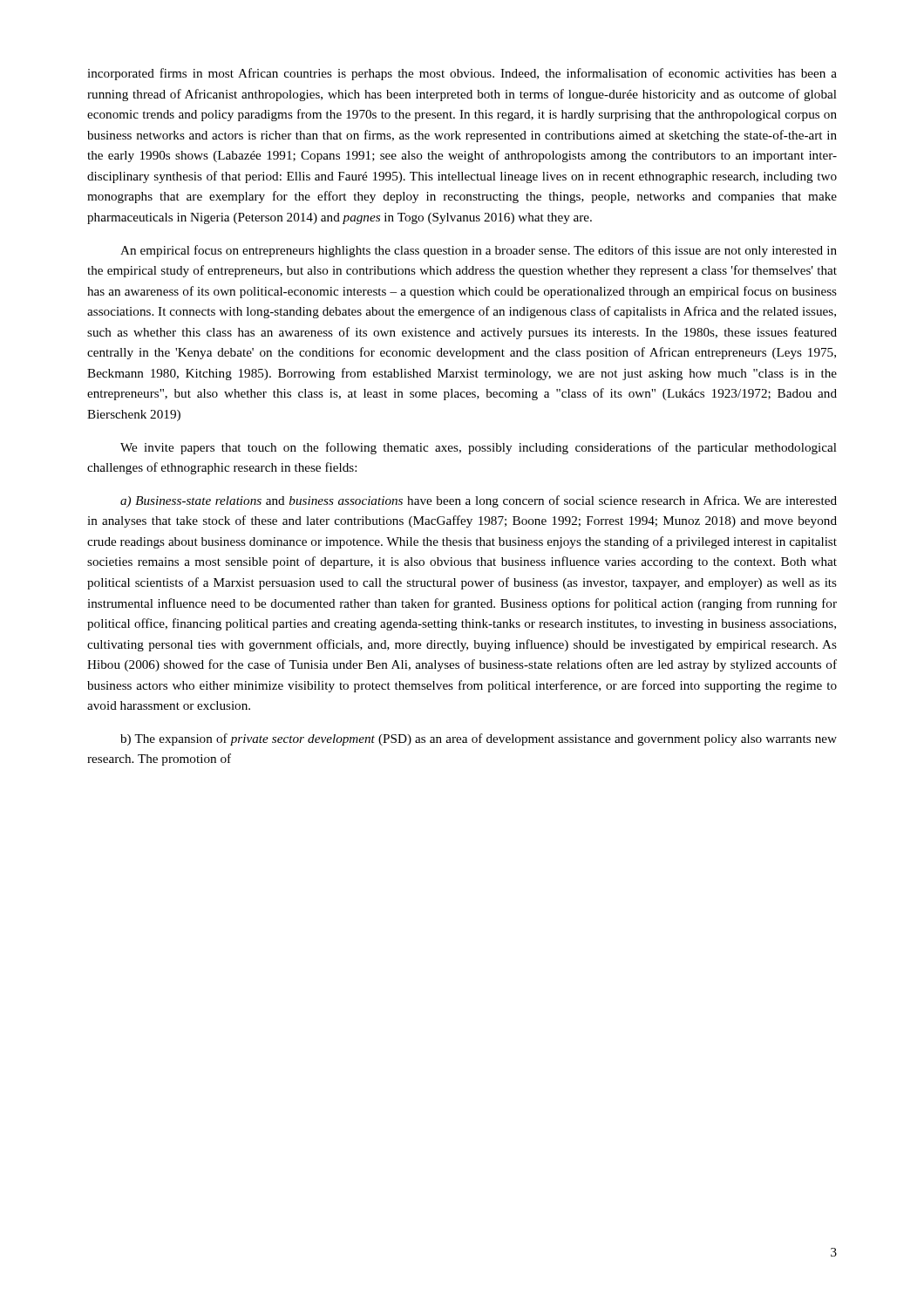Screen dimensions: 1308x924
Task: Click on the text block with the text "incorporated firms in most African"
Action: coord(462,145)
